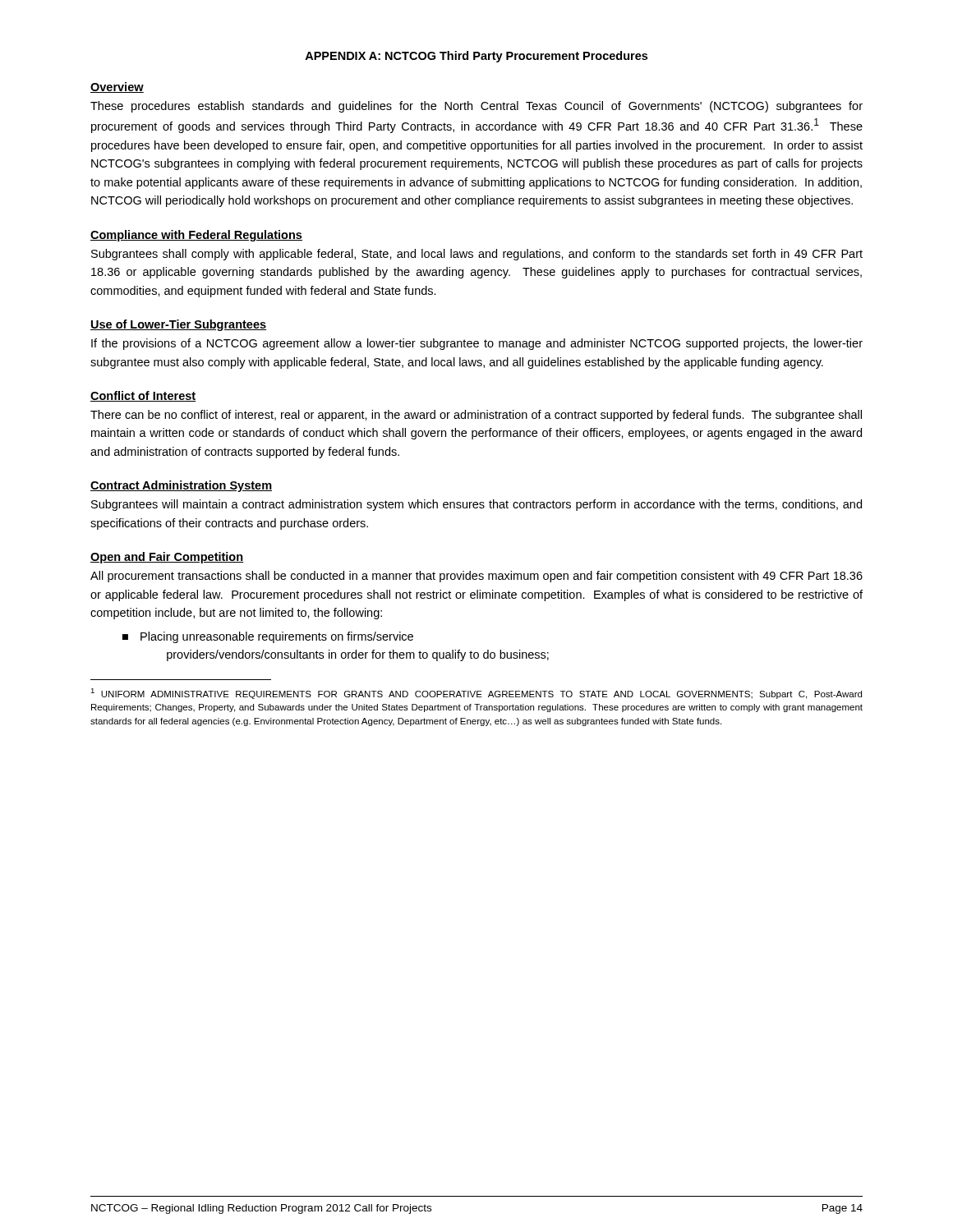Select the region starting "Subgrantees will maintain"
This screenshot has width=953, height=1232.
tap(476, 514)
